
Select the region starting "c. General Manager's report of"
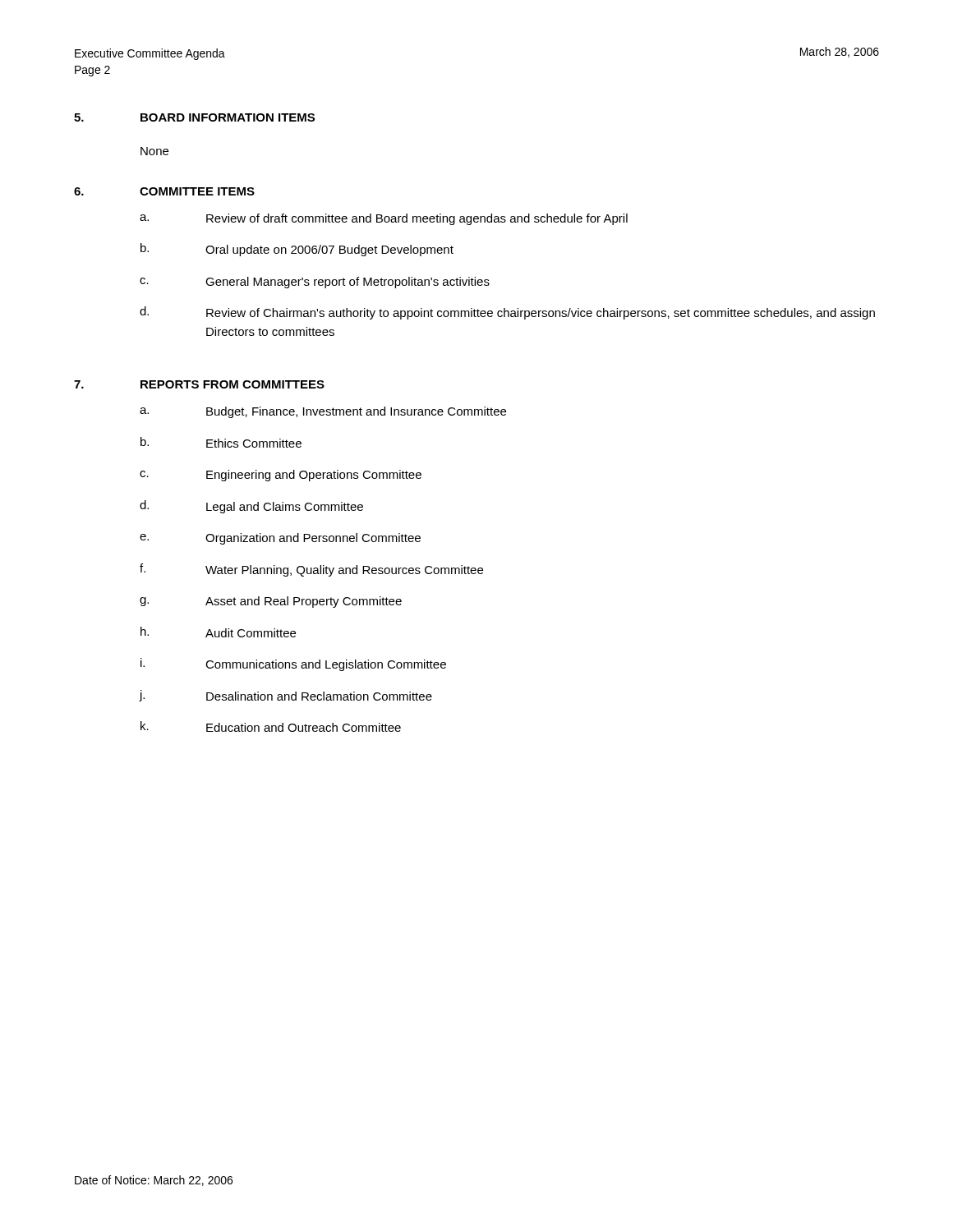coord(315,283)
